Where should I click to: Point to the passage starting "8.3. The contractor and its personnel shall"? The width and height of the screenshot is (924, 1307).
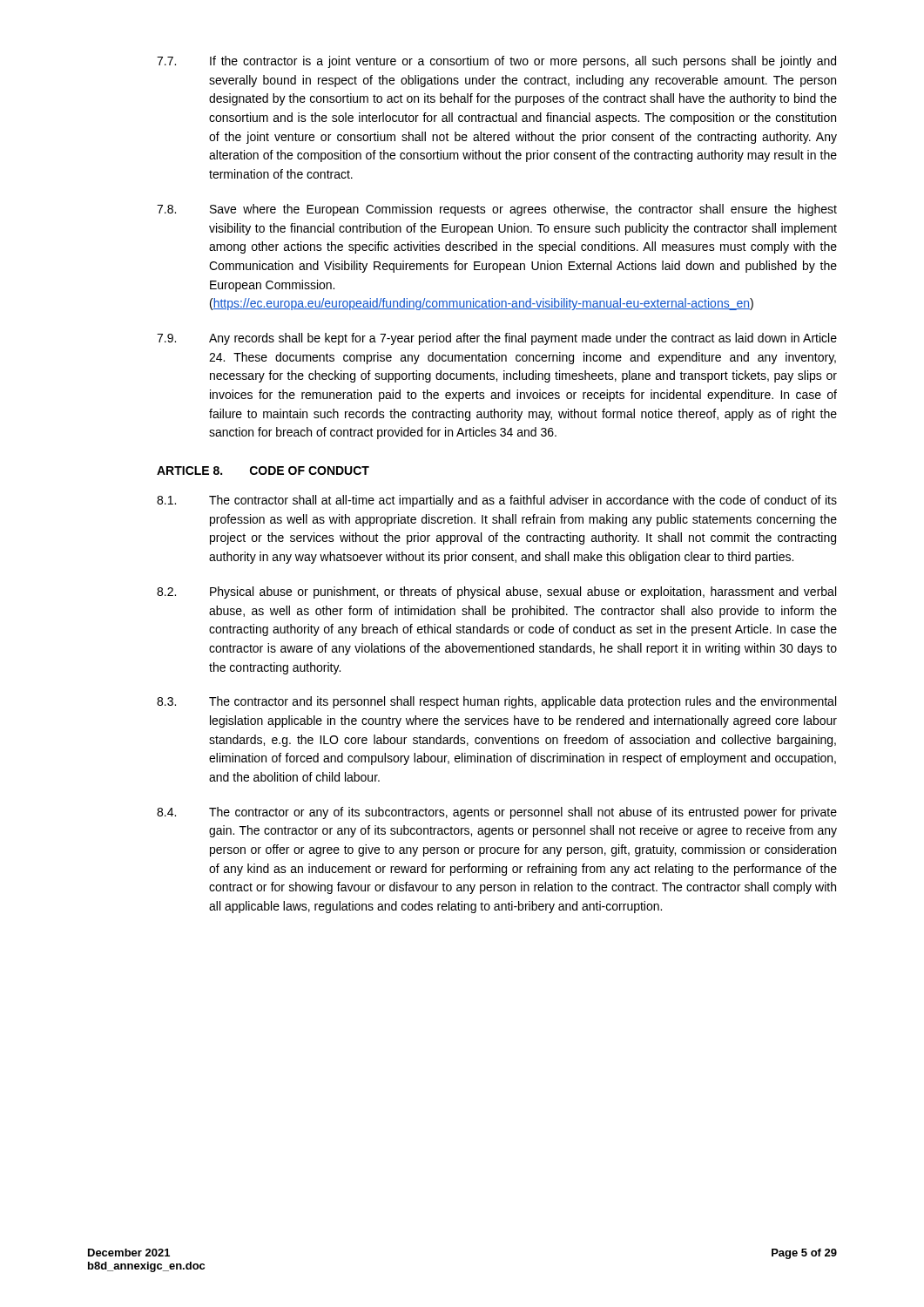497,740
